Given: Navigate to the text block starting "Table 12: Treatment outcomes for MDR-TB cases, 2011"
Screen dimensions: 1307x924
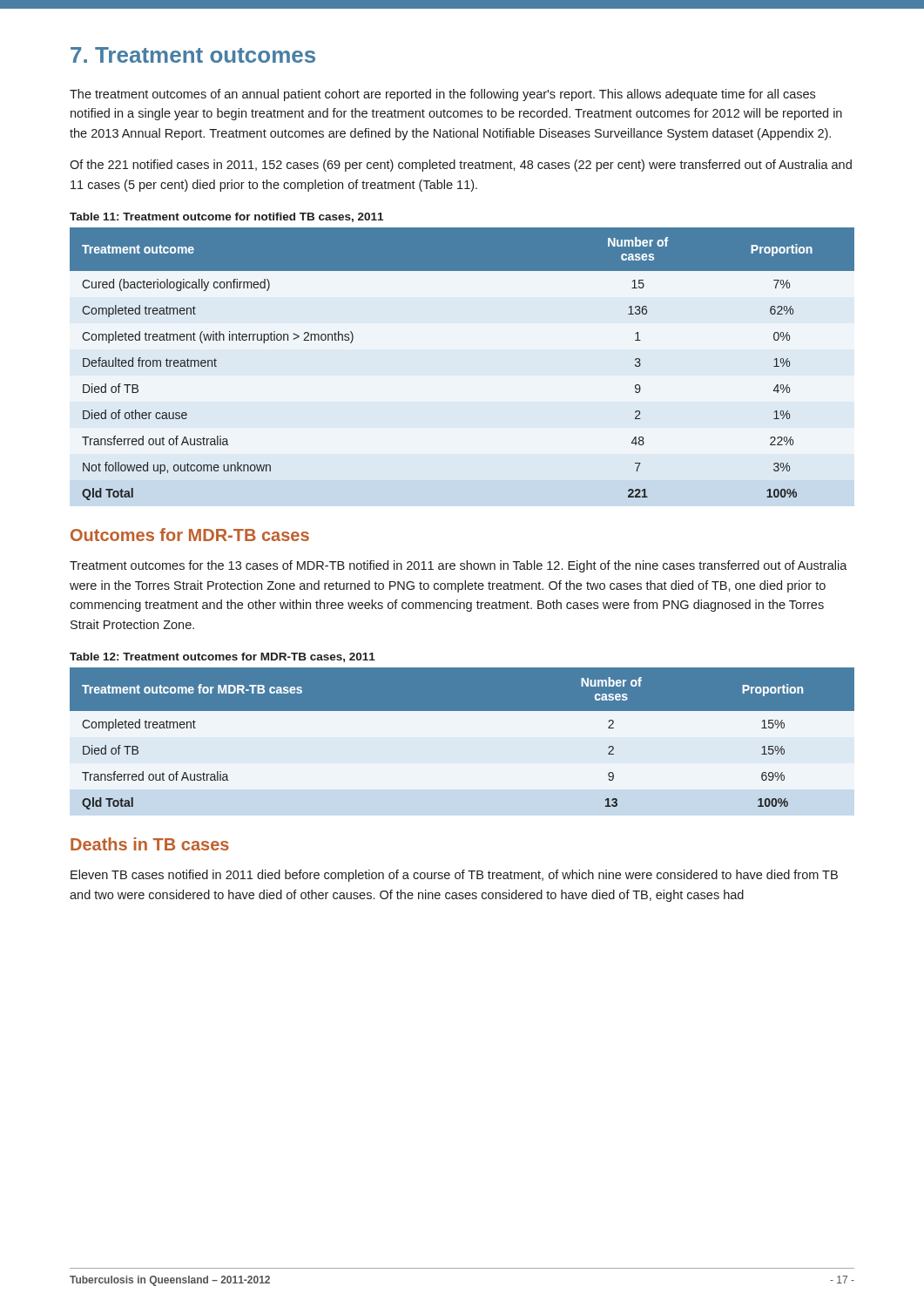Looking at the screenshot, I should pos(462,657).
